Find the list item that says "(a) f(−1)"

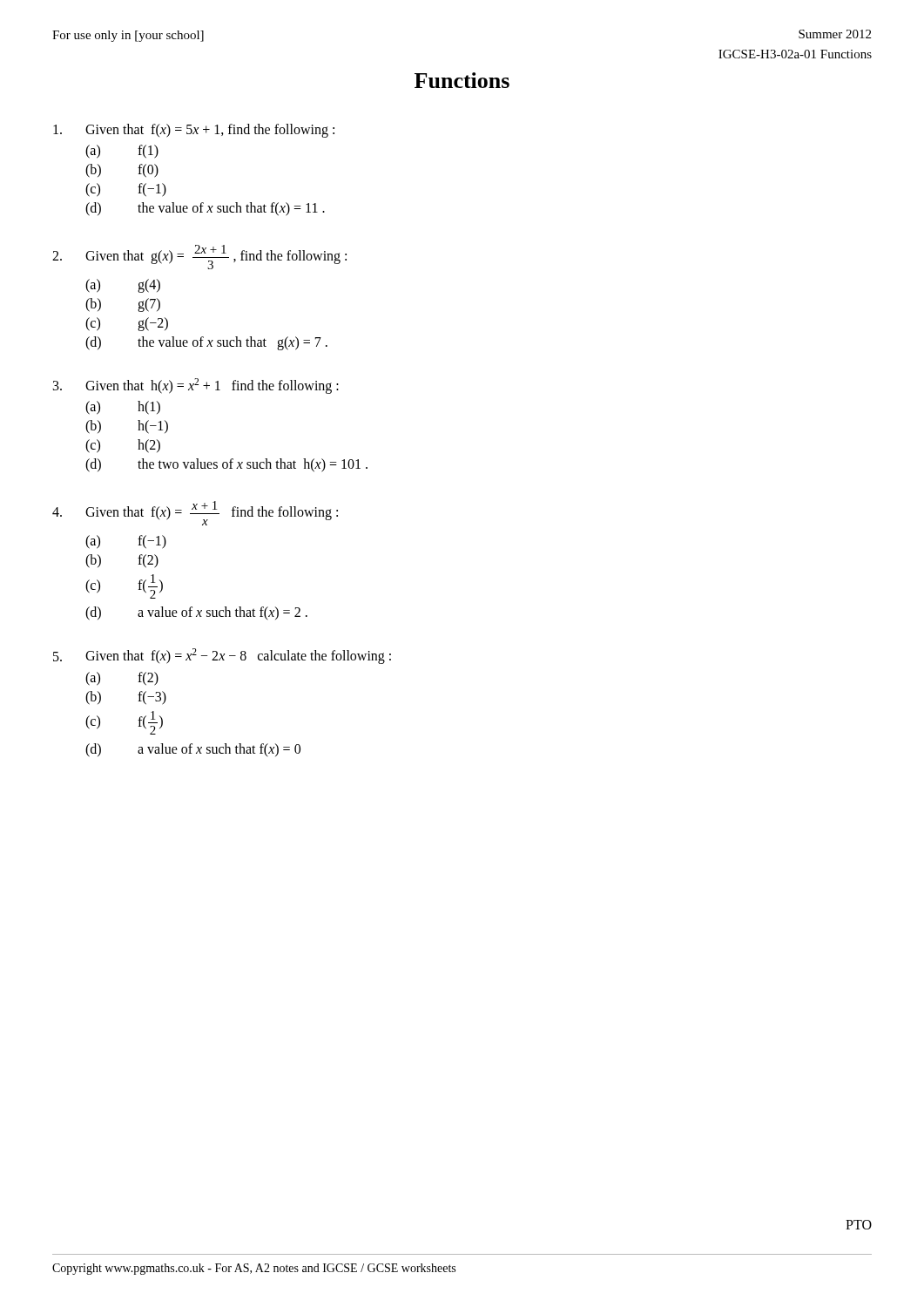126,541
